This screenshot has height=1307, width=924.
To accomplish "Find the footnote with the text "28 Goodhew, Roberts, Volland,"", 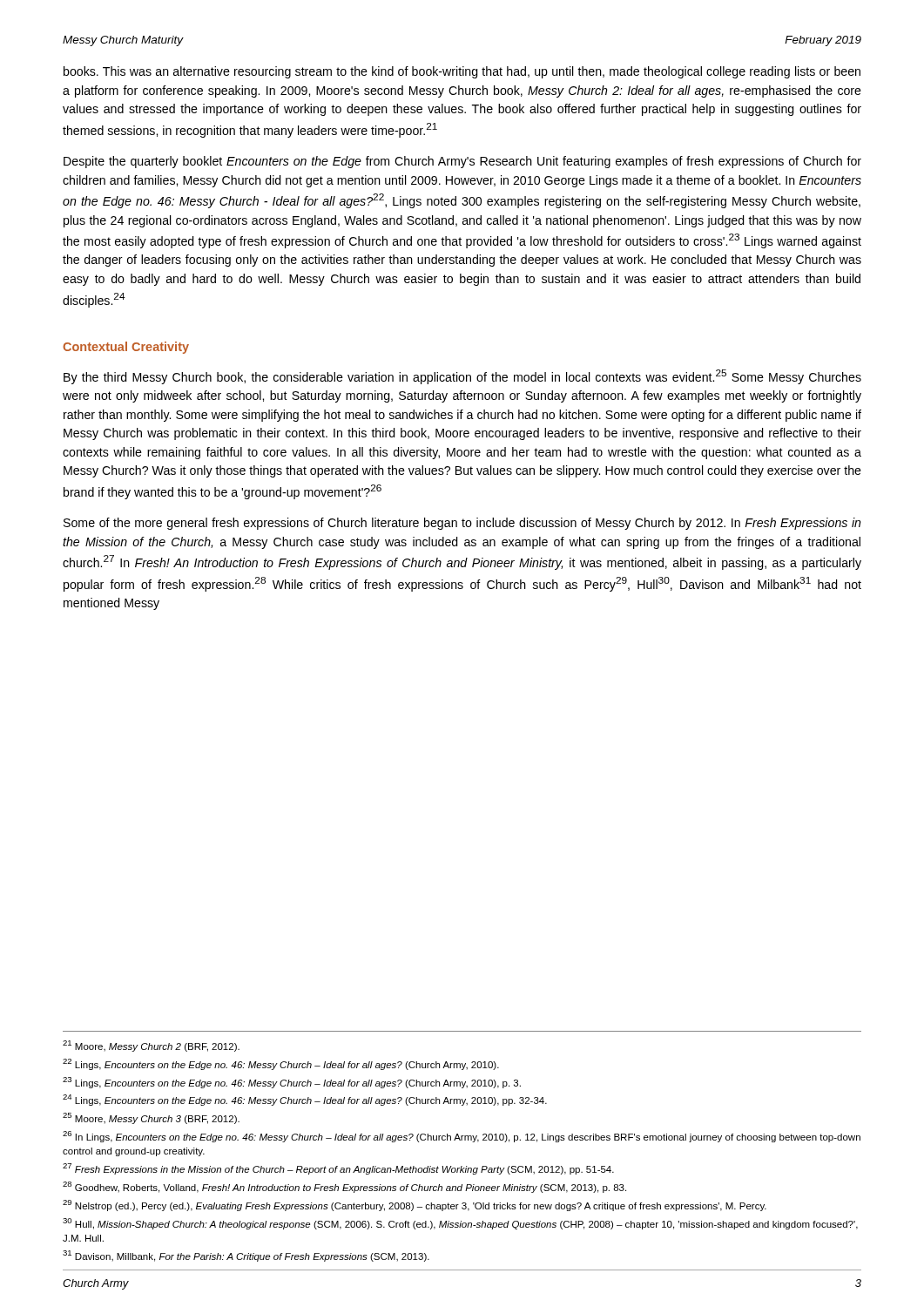I will tap(345, 1186).
